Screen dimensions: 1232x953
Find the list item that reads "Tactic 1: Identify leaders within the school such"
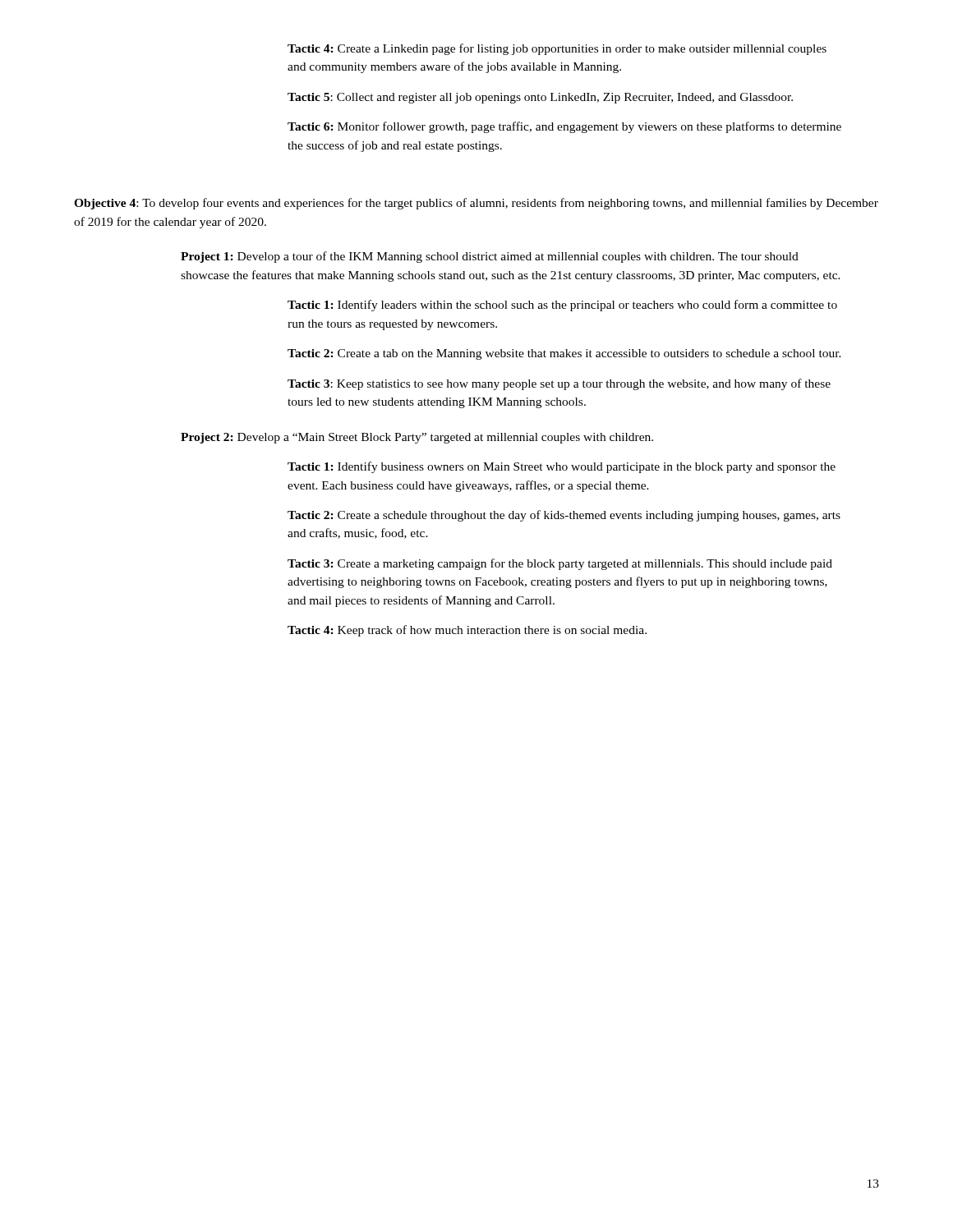562,314
